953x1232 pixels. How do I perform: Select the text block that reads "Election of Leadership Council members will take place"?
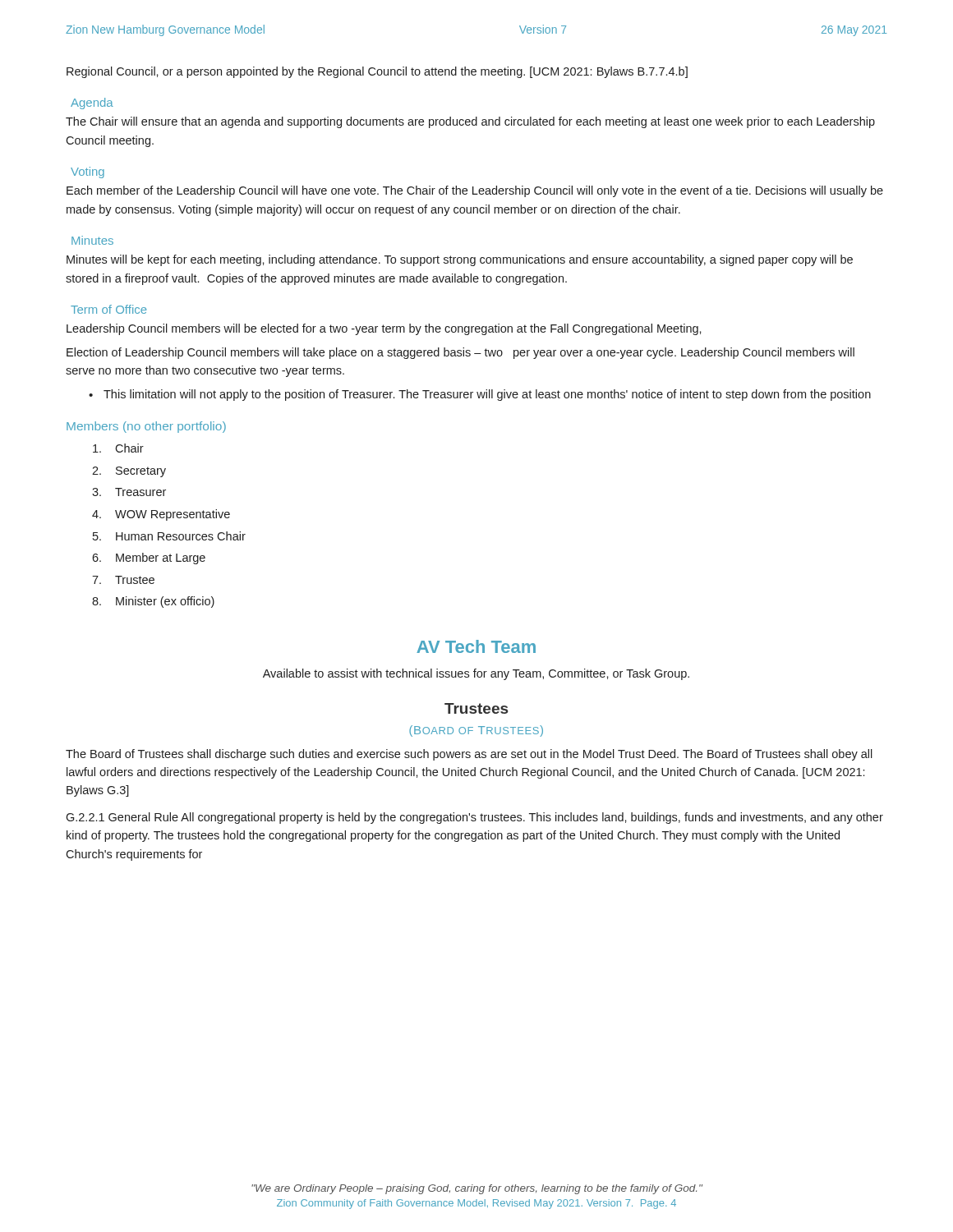click(460, 361)
